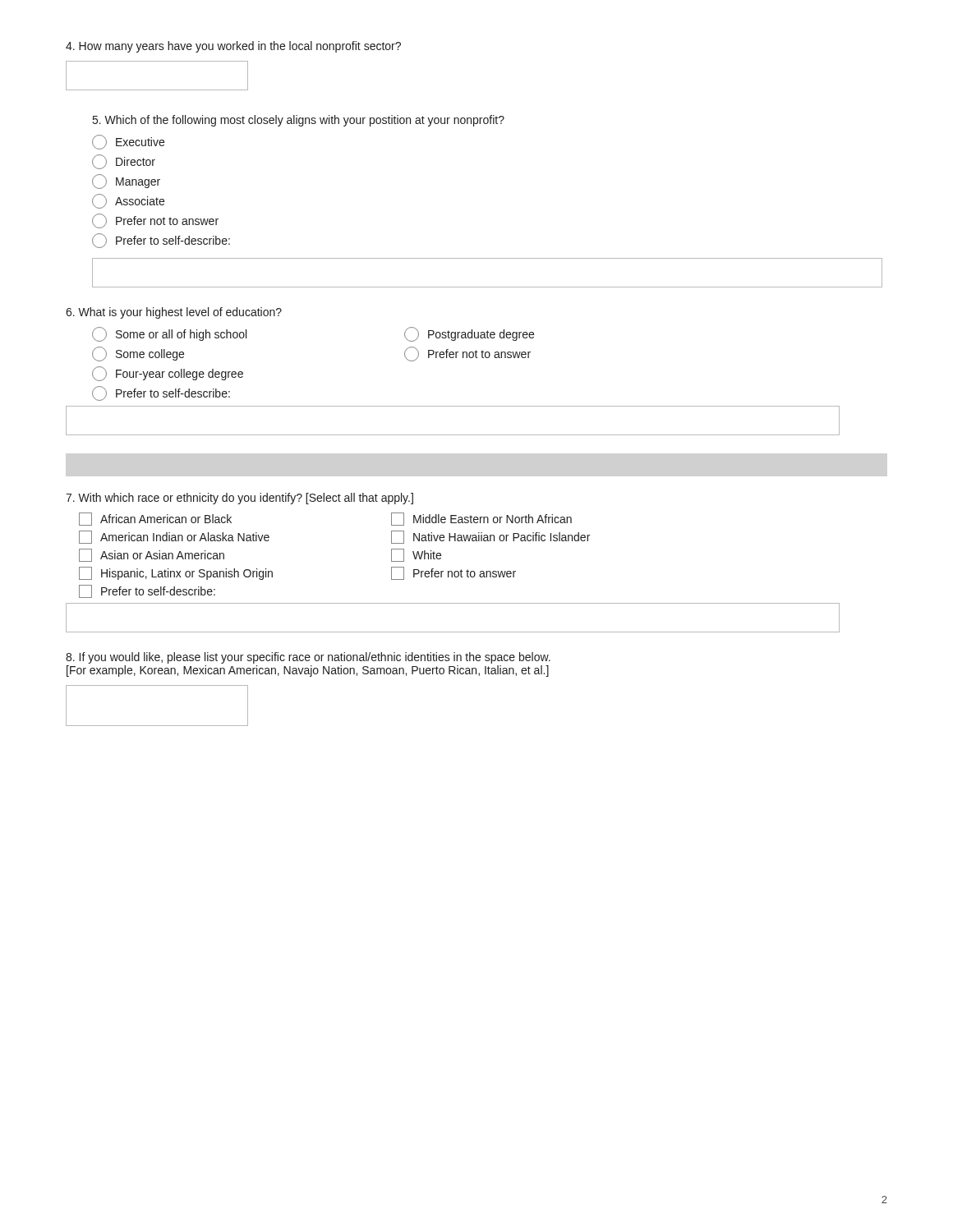Viewport: 953px width, 1232px height.
Task: Find the block starting "How many years have you worked in"
Action: (234, 46)
